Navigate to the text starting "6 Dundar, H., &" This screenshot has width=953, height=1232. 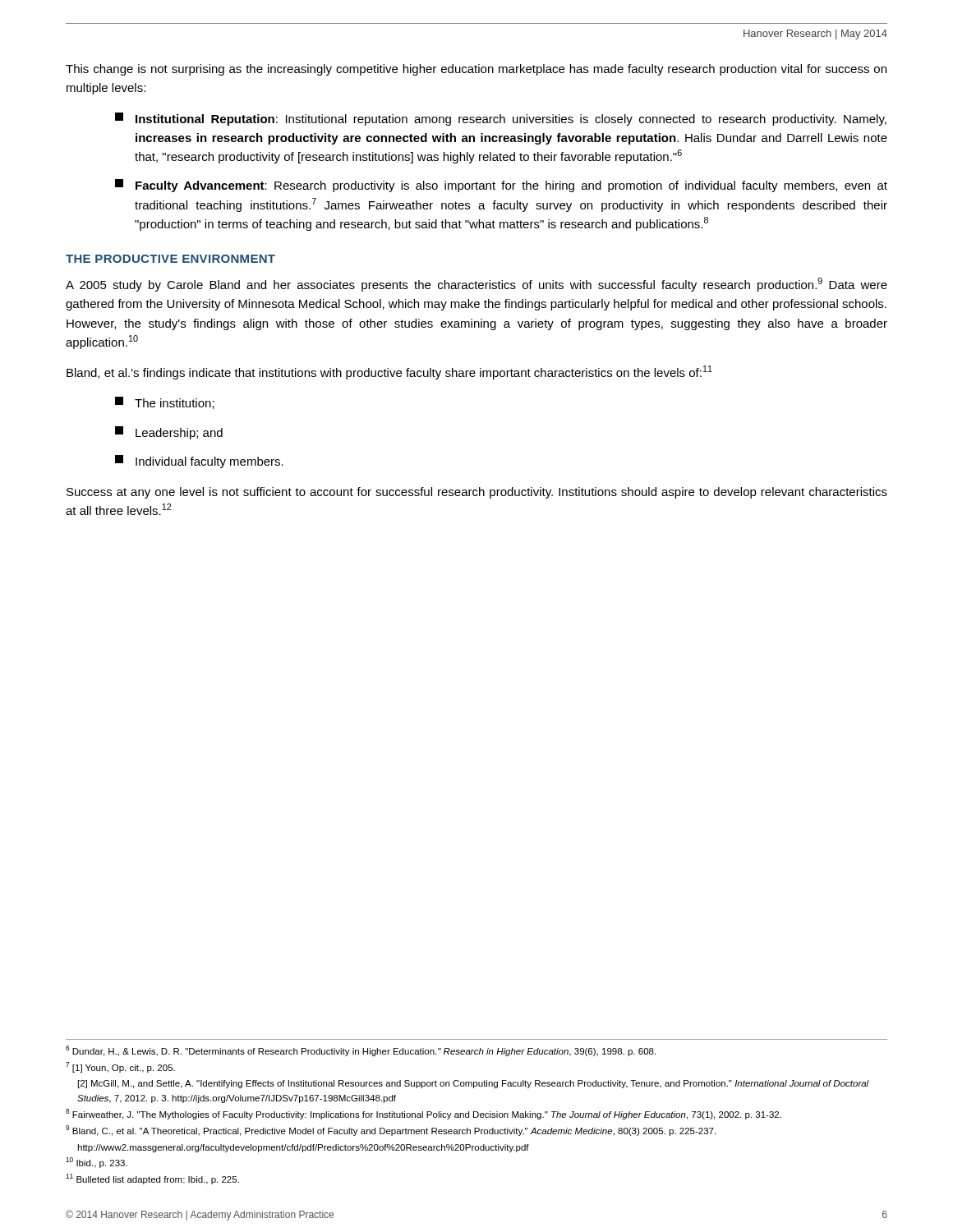click(476, 1052)
